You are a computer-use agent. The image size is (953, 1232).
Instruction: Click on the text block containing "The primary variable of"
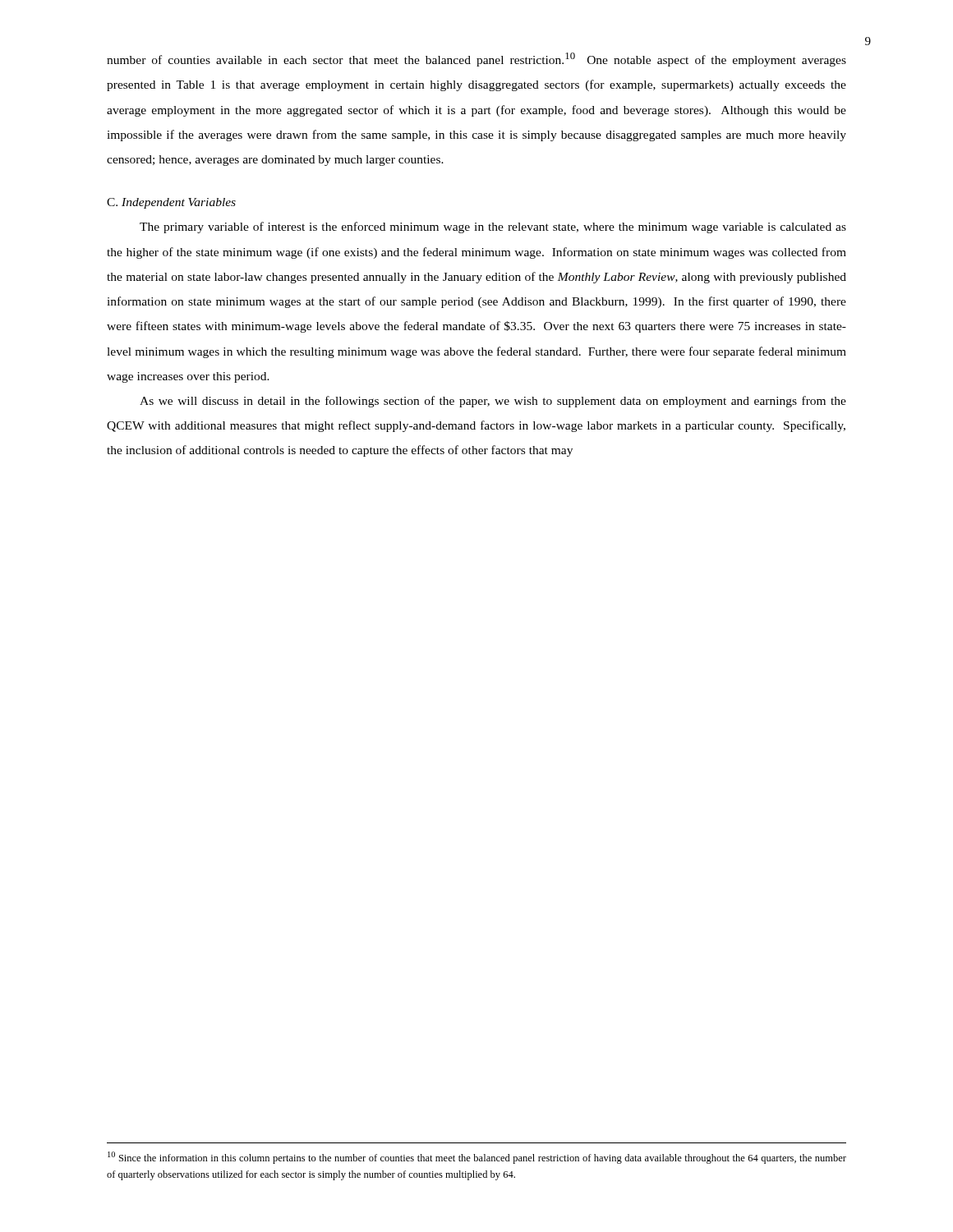tap(476, 301)
